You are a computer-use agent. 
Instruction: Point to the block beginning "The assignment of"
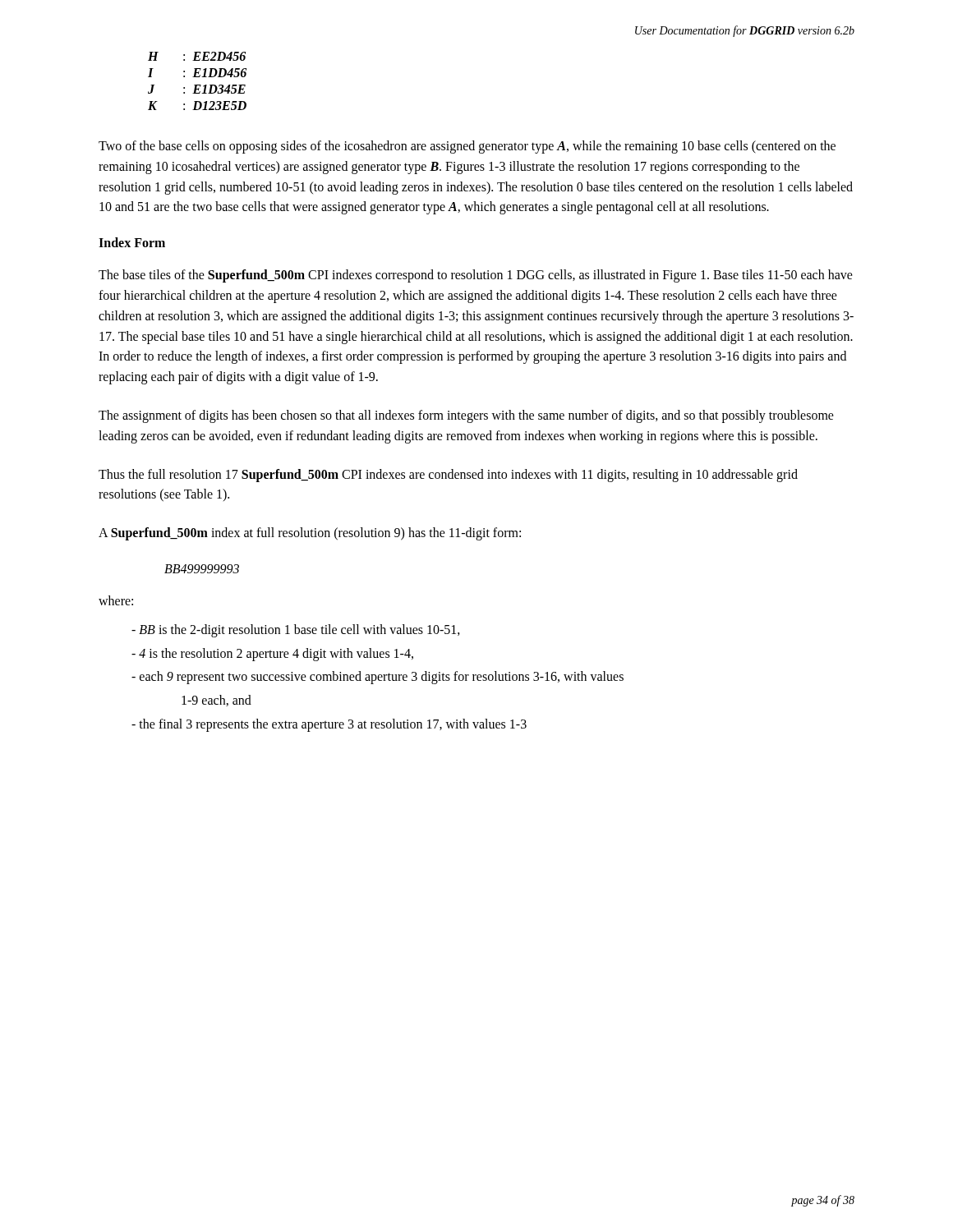click(x=466, y=425)
